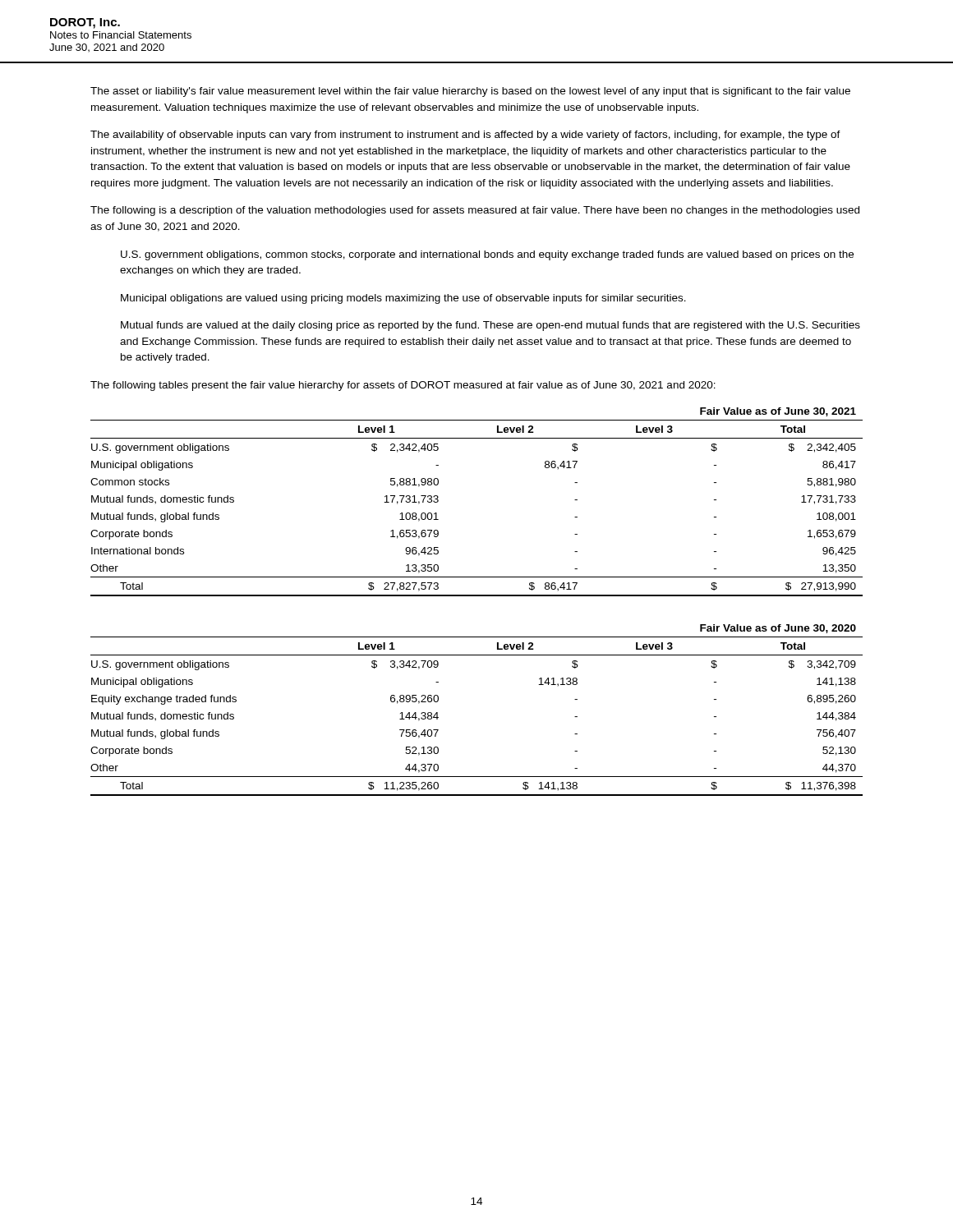Screen dimensions: 1232x953
Task: Click the passage that begins "The availability of observable inputs can vary from"
Action: click(470, 158)
